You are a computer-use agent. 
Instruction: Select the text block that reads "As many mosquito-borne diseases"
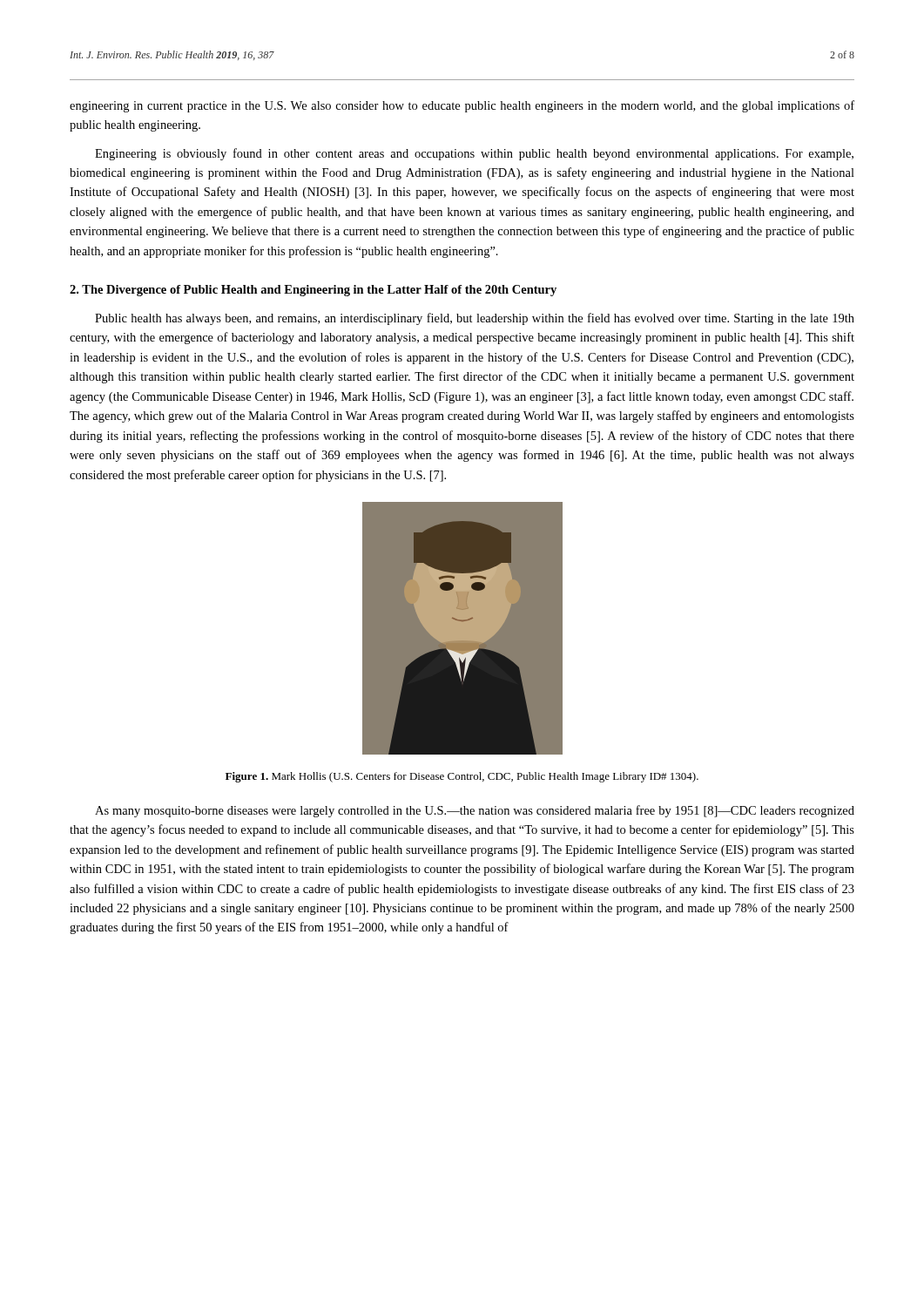(462, 869)
